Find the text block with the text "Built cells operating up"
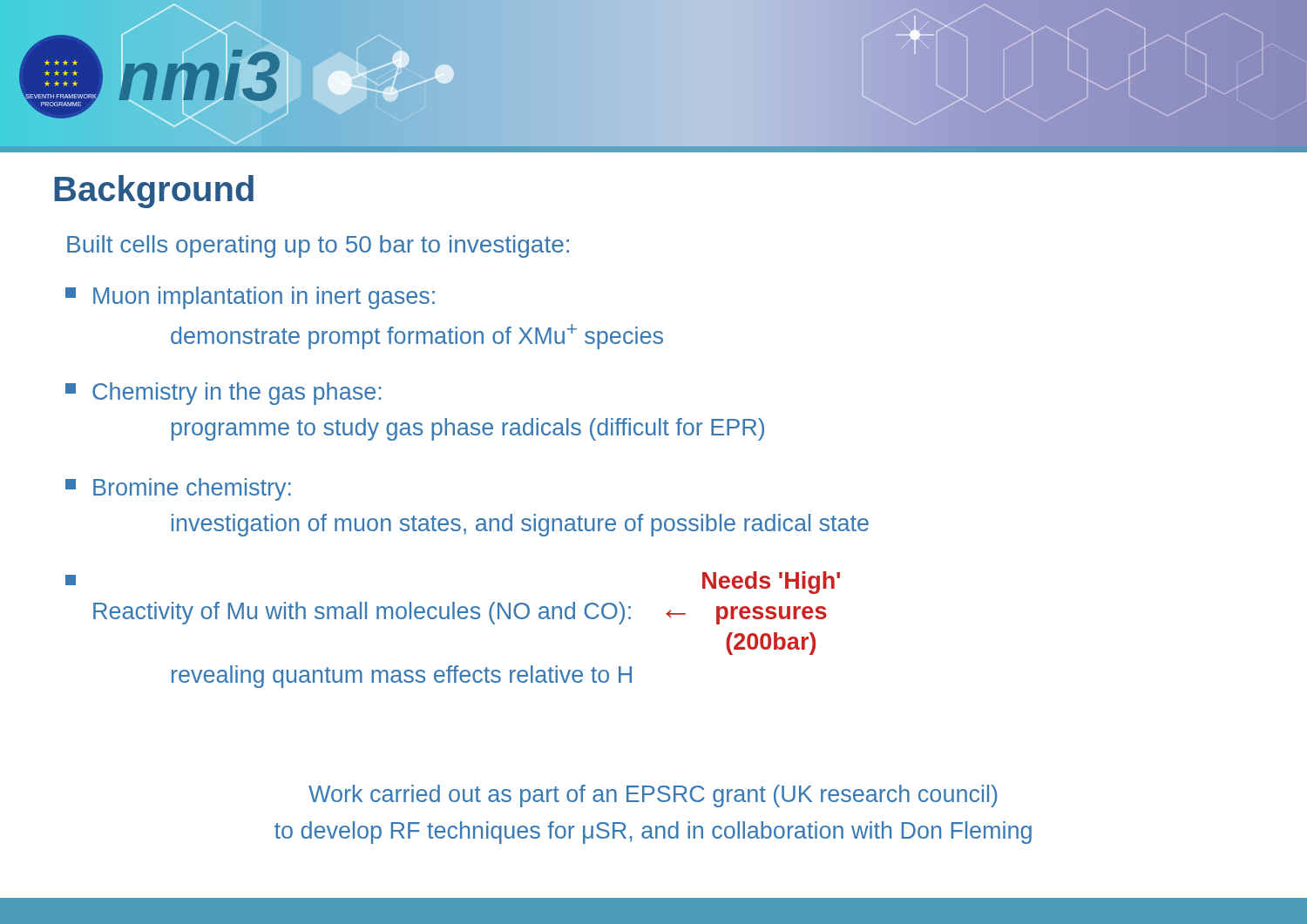The image size is (1307, 924). tap(318, 244)
